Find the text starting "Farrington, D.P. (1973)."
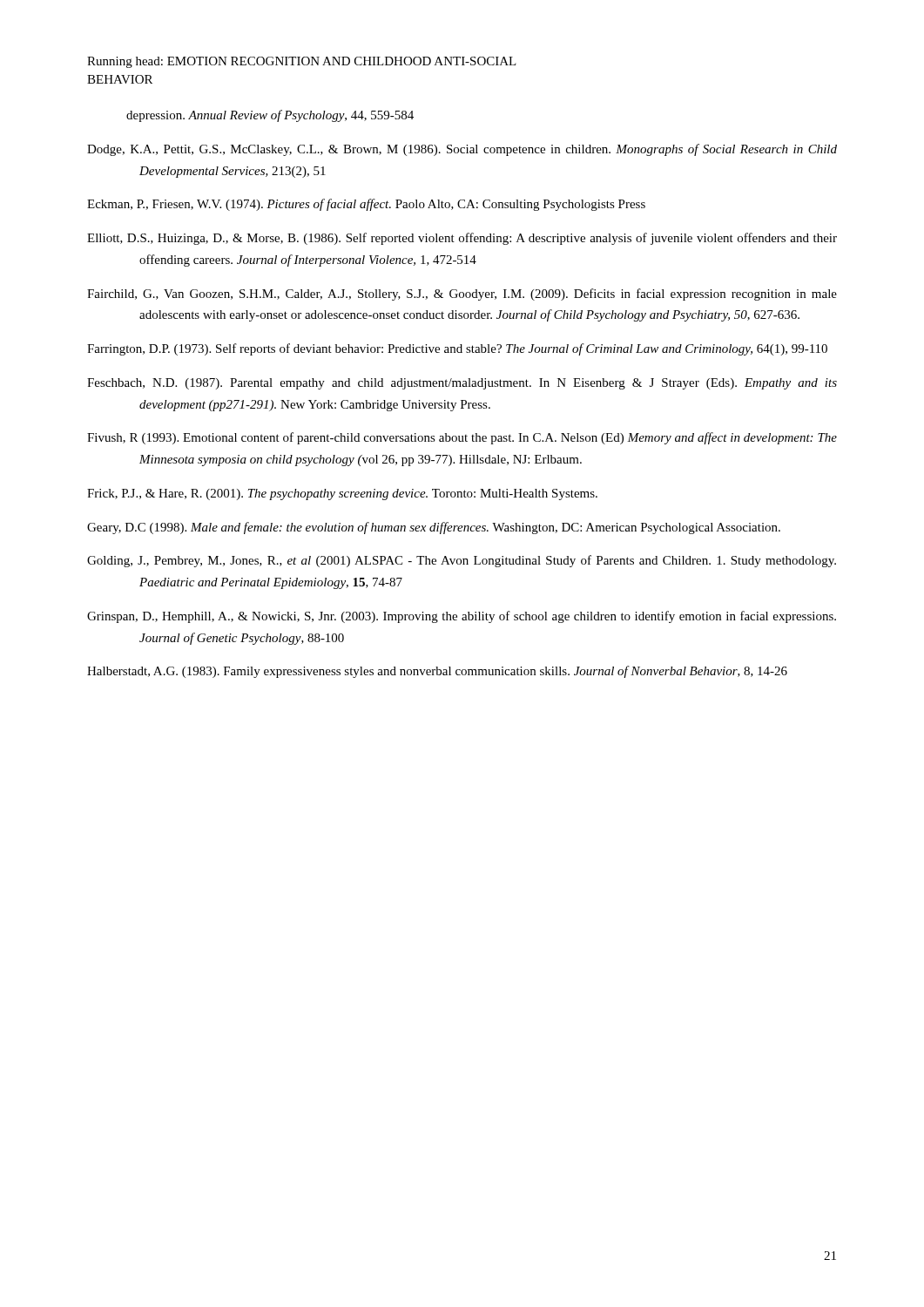Viewport: 924px width, 1307px height. tap(458, 349)
